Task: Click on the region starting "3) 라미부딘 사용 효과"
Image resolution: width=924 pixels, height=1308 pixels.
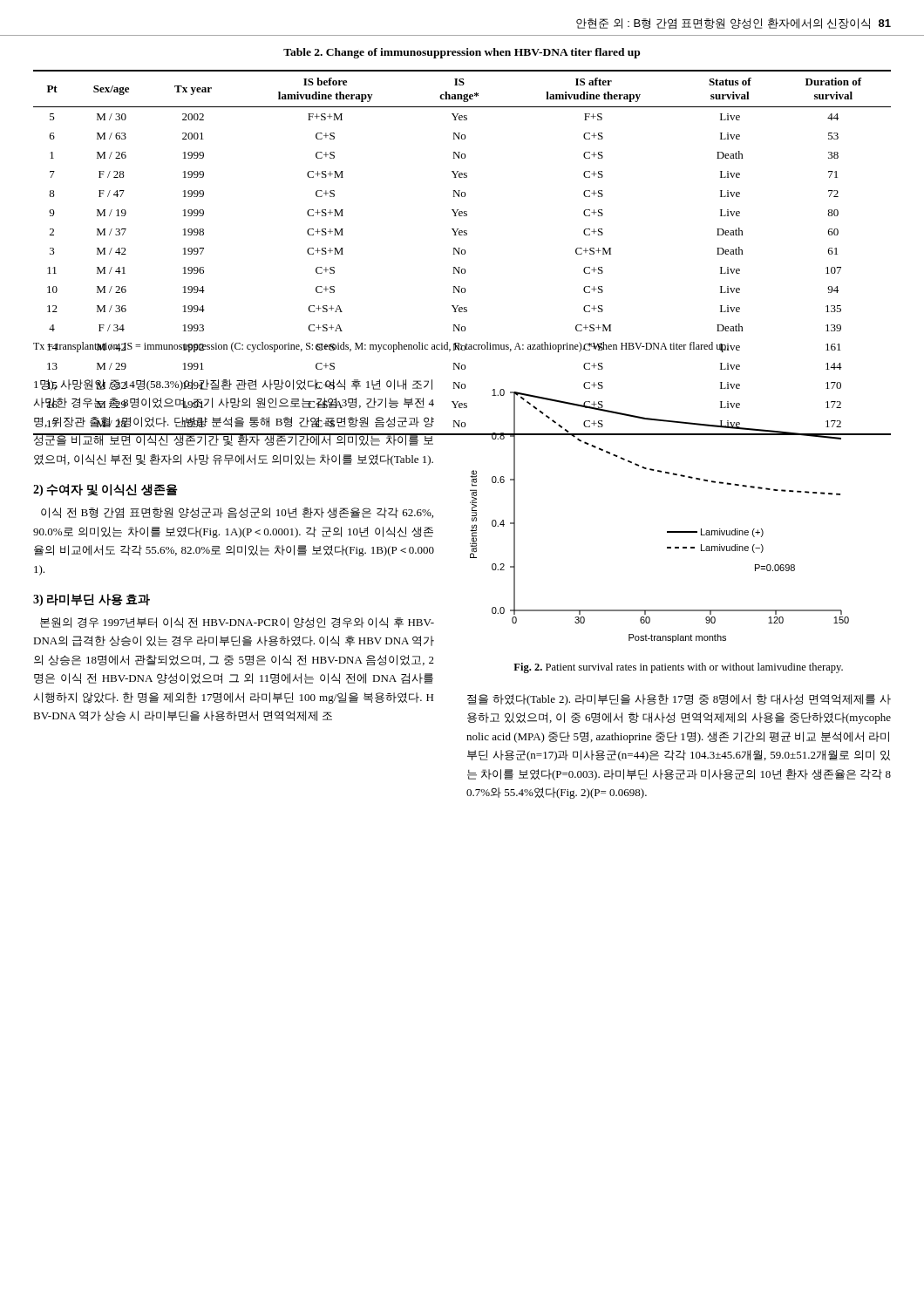Action: [92, 599]
